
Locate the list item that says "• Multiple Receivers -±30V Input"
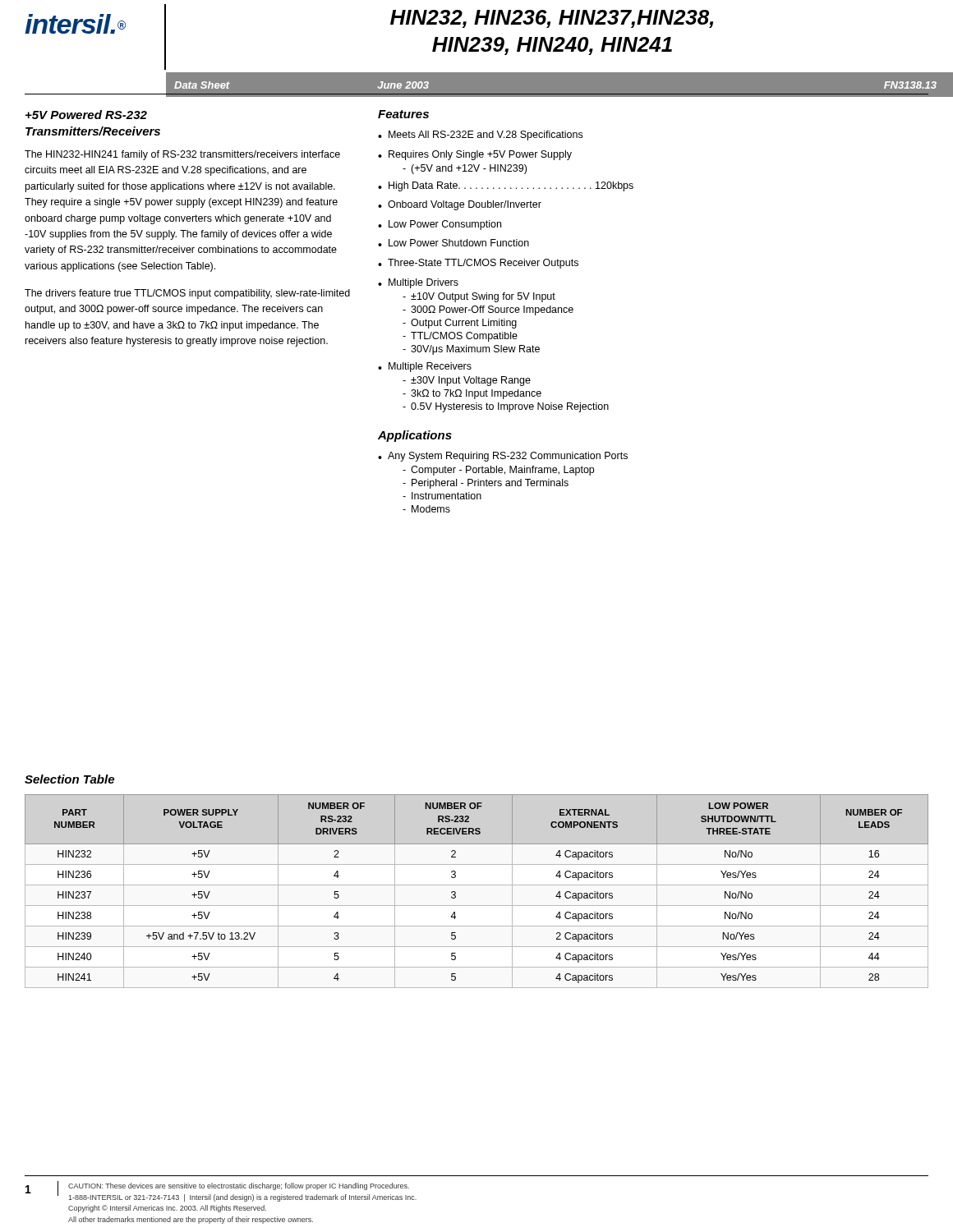pos(493,387)
